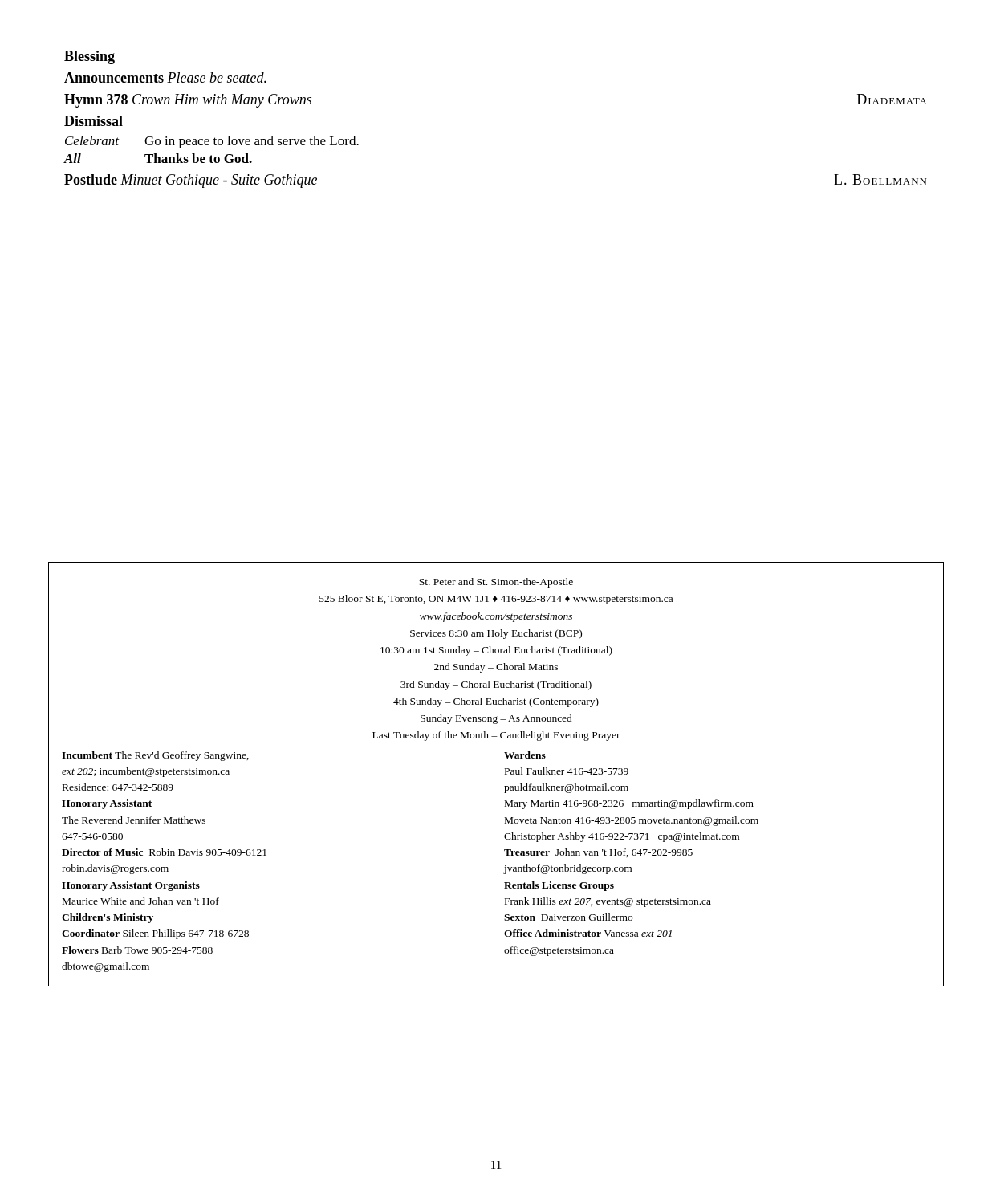This screenshot has height=1204, width=992.
Task: Locate the block of text that opens with "Celebrant Go in peace to"
Action: tap(212, 142)
